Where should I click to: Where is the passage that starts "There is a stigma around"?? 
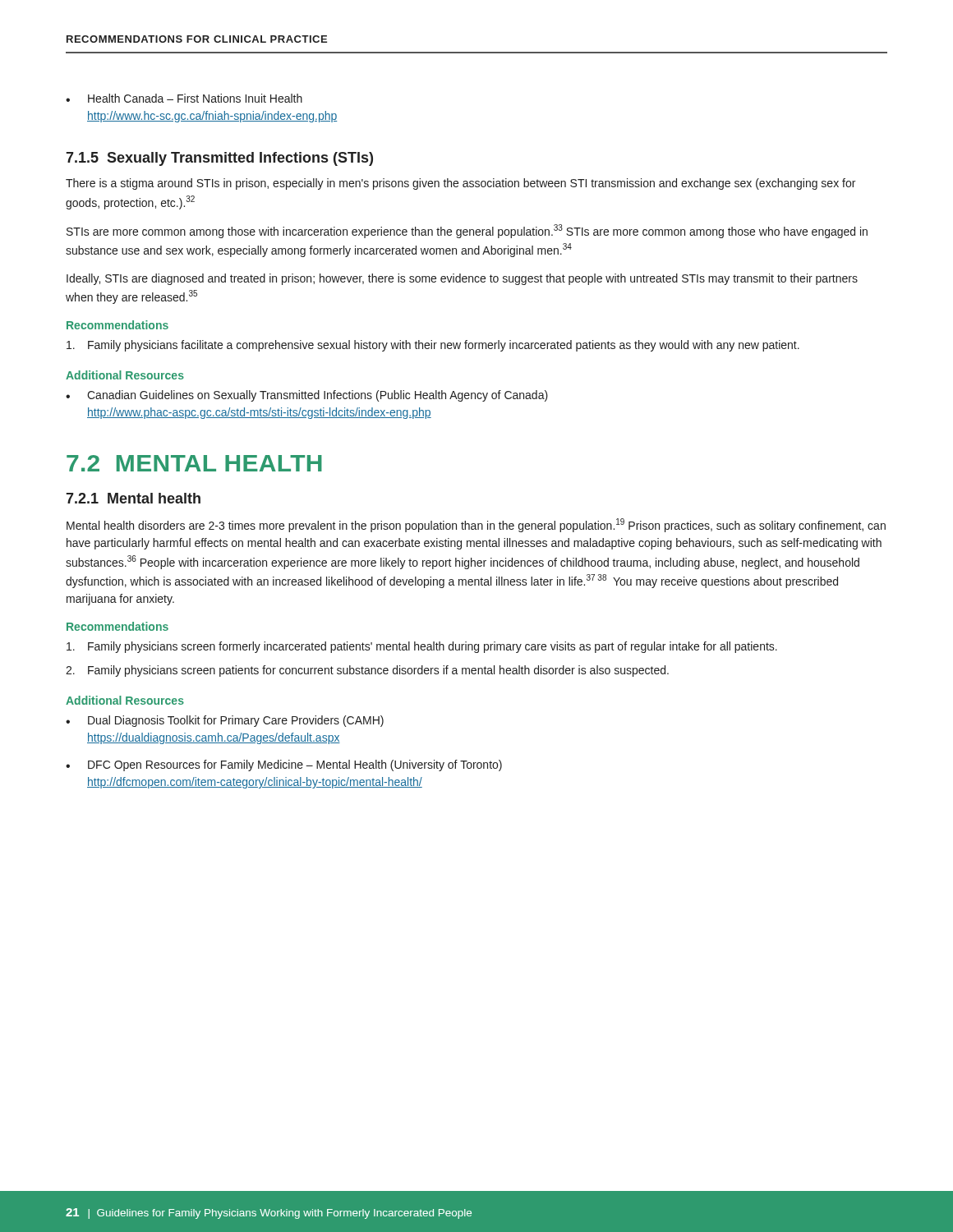pos(461,193)
